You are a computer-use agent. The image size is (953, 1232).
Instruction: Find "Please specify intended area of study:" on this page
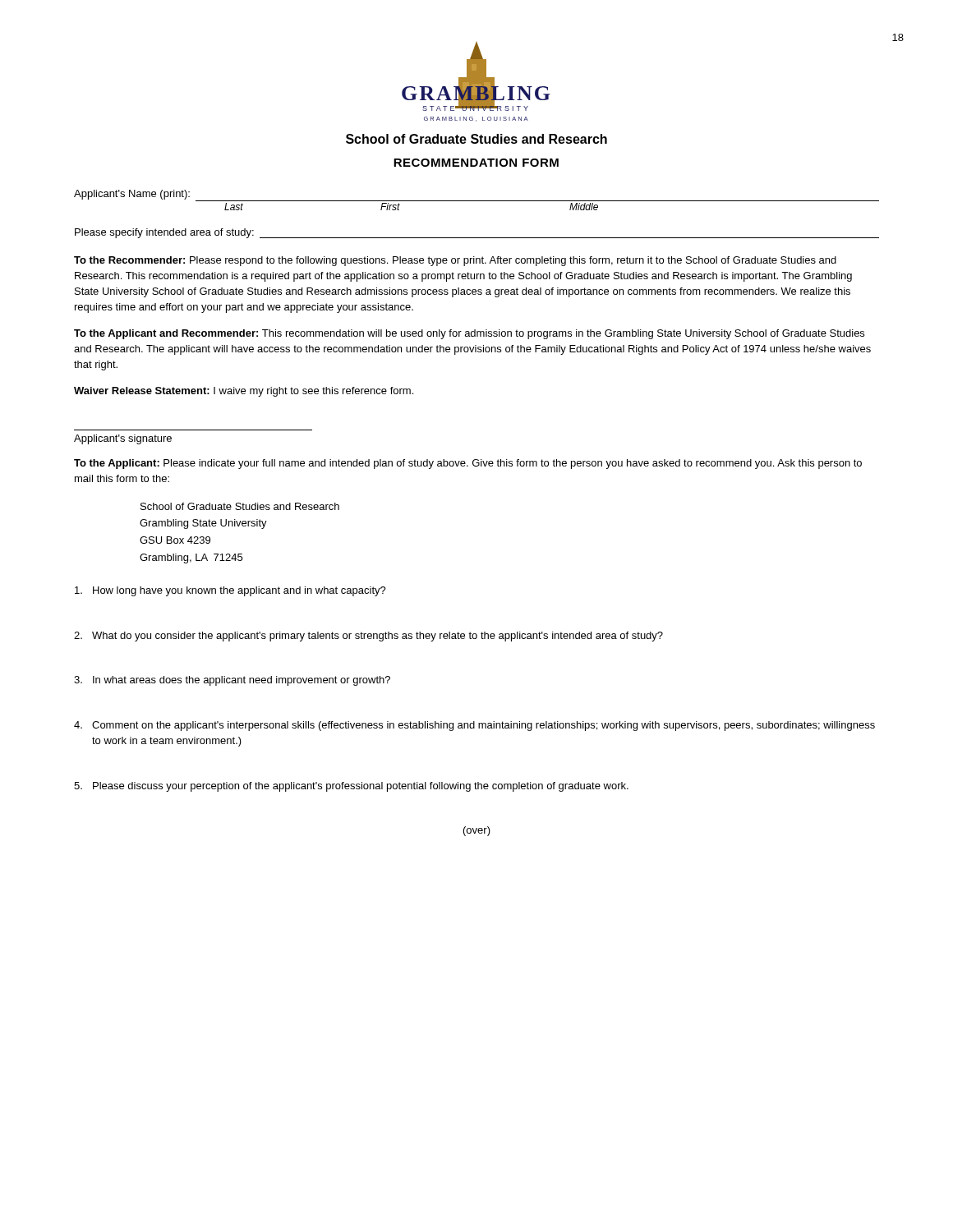pyautogui.click(x=476, y=230)
